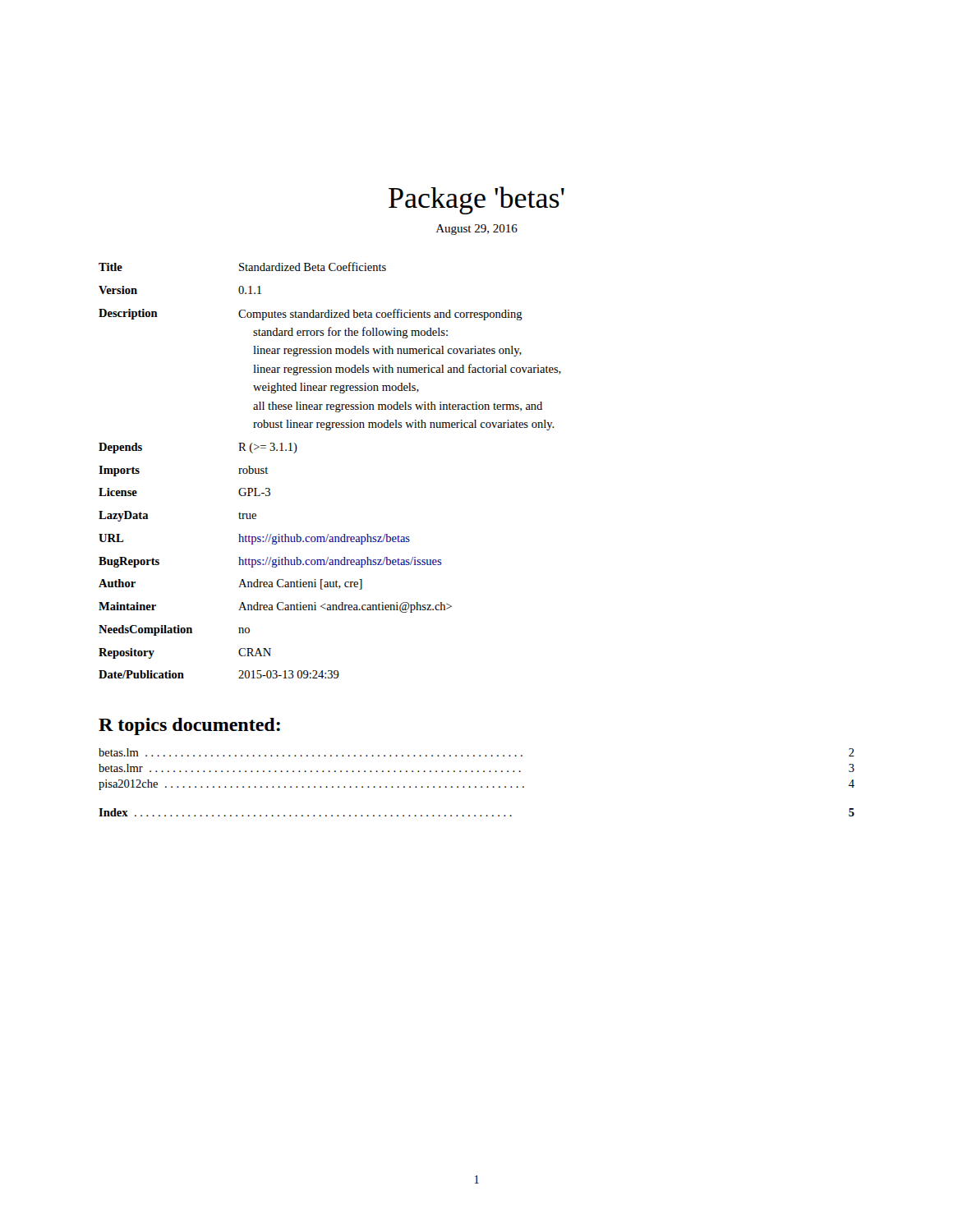The image size is (953, 1232).
Task: Find the block starting "URL https://github.com/andreaphsz/betas"
Action: 254,539
